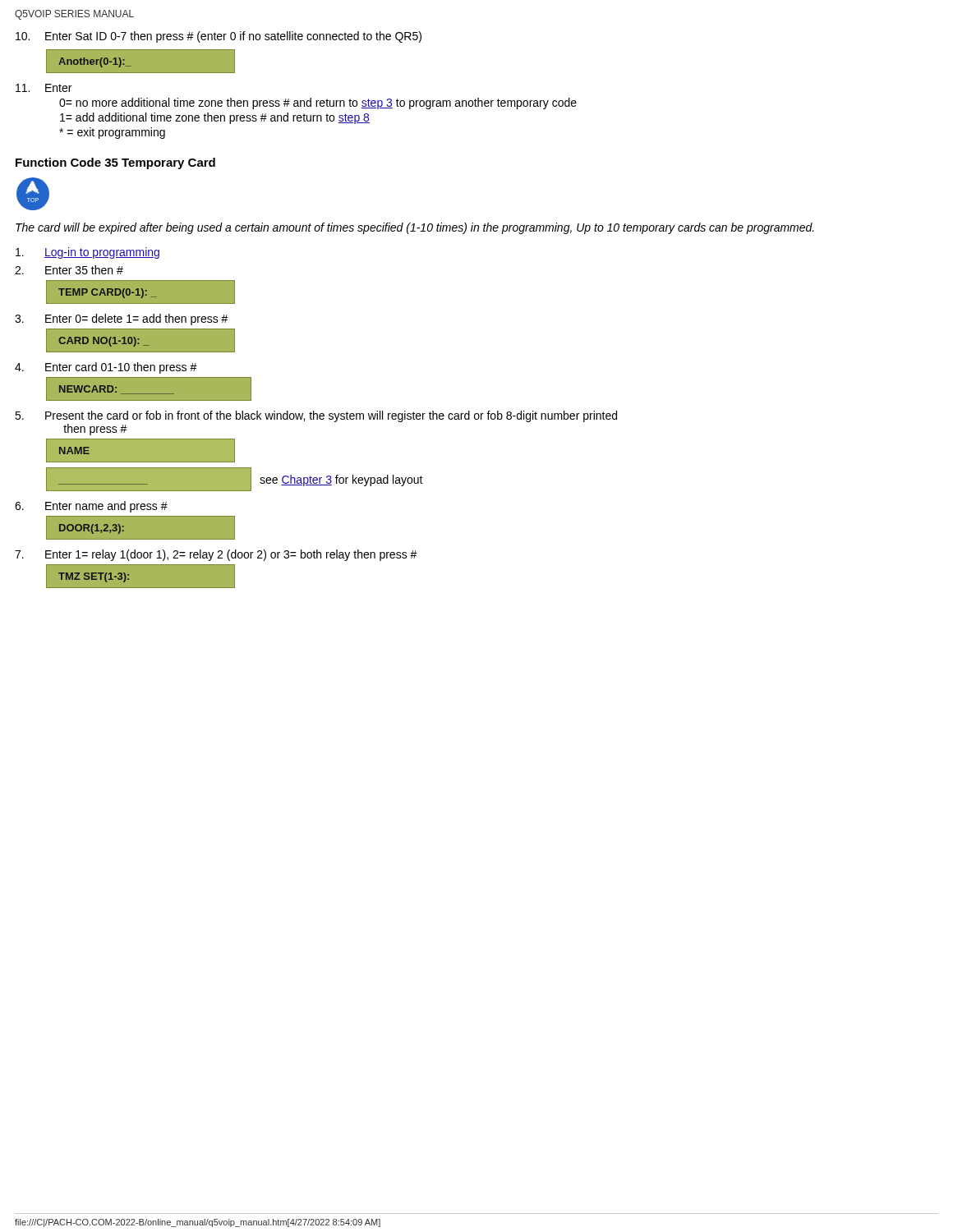953x1232 pixels.
Task: Locate the passage starting "2. Enter 35 then #"
Action: [69, 270]
